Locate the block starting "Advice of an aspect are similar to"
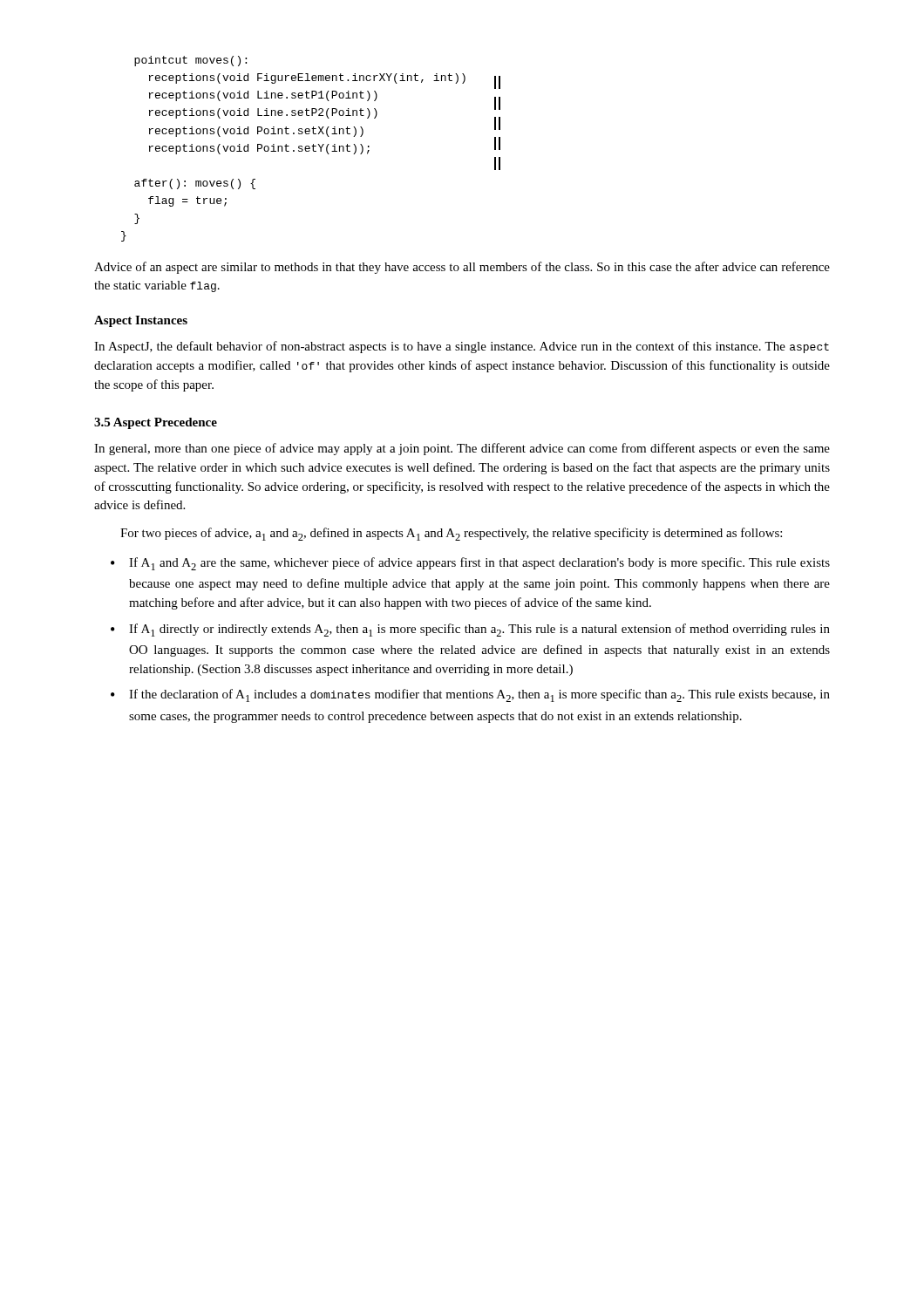 click(462, 276)
